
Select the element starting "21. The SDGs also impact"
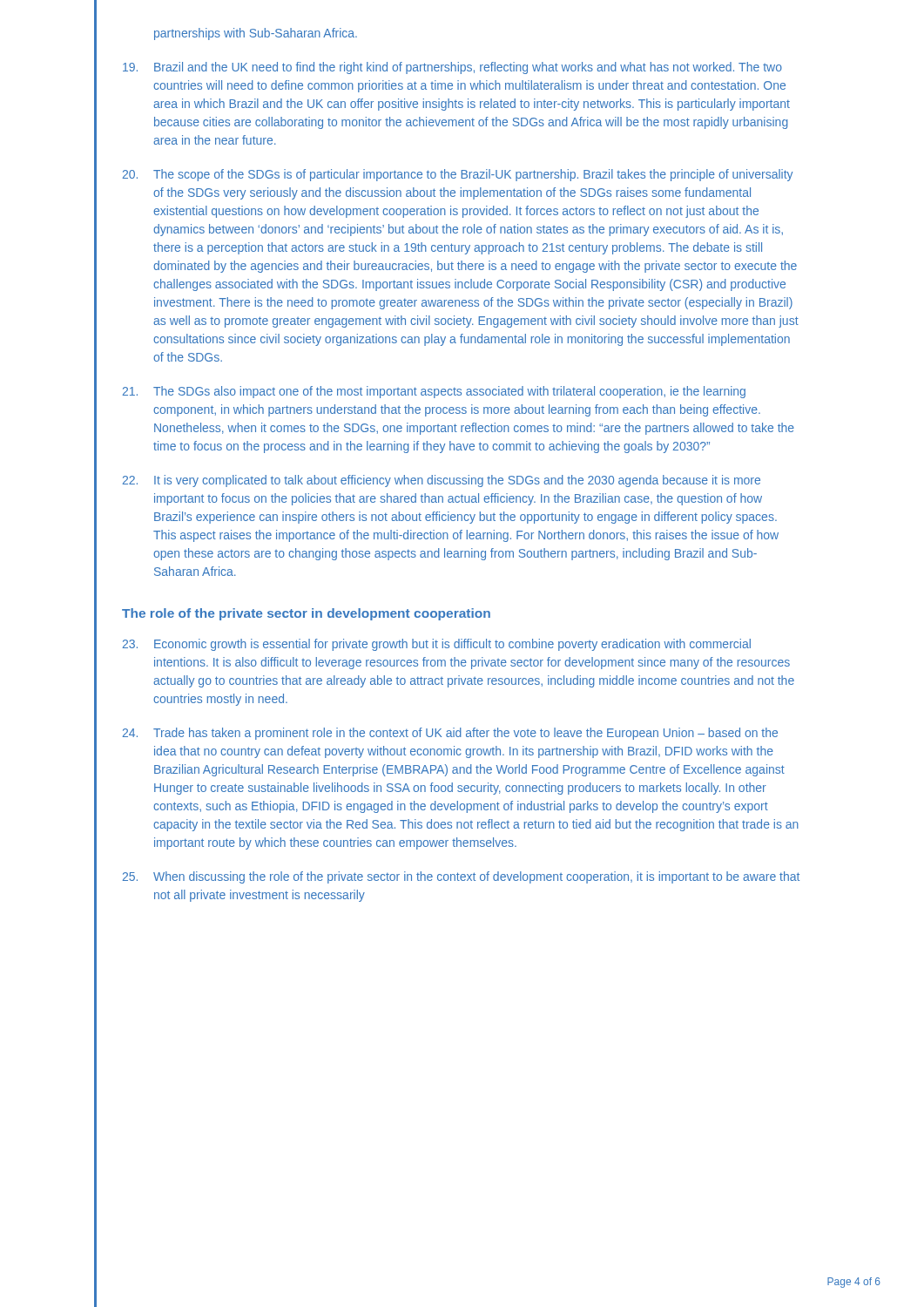point(462,419)
